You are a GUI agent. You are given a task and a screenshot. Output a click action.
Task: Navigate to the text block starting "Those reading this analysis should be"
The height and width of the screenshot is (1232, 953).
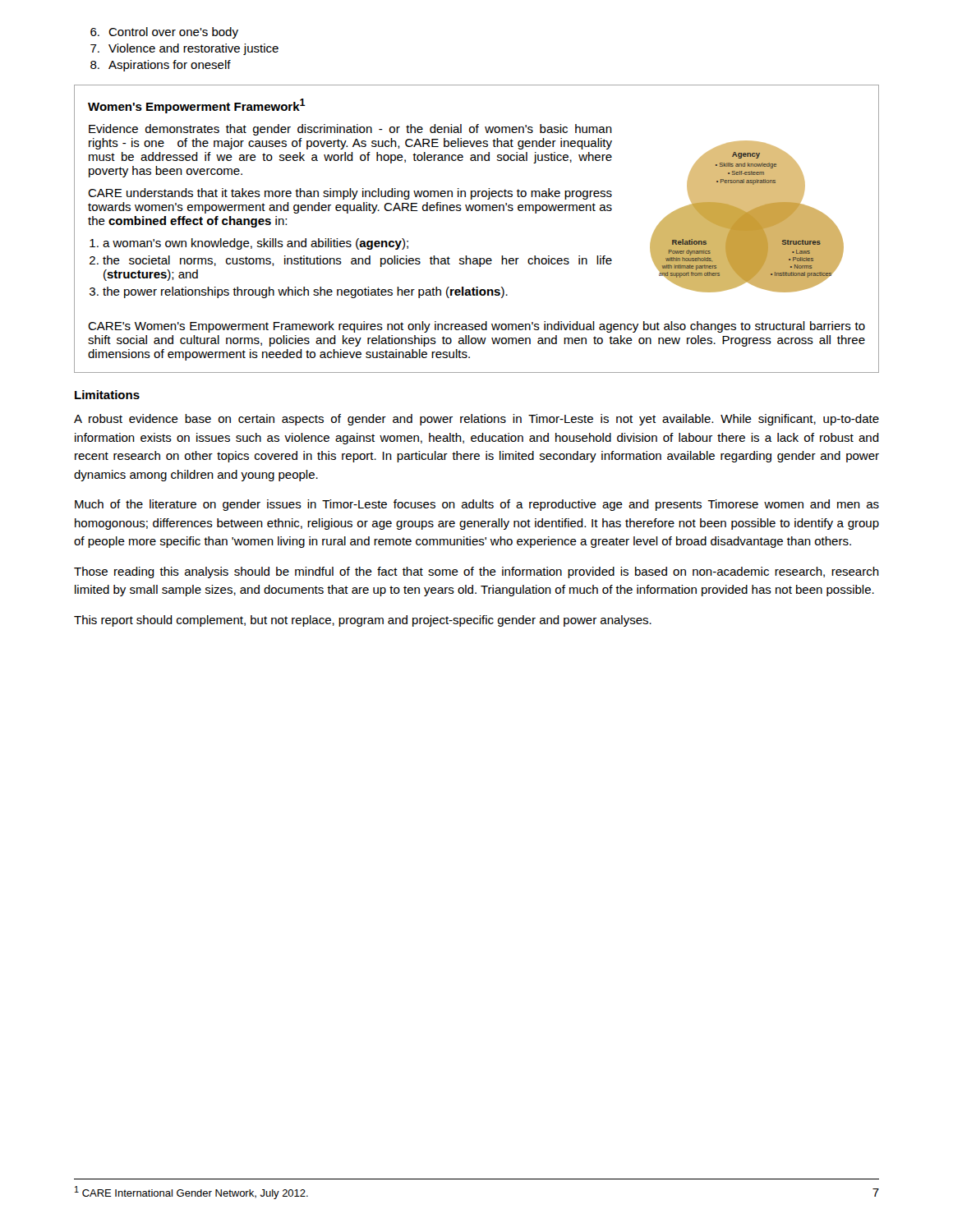point(476,580)
